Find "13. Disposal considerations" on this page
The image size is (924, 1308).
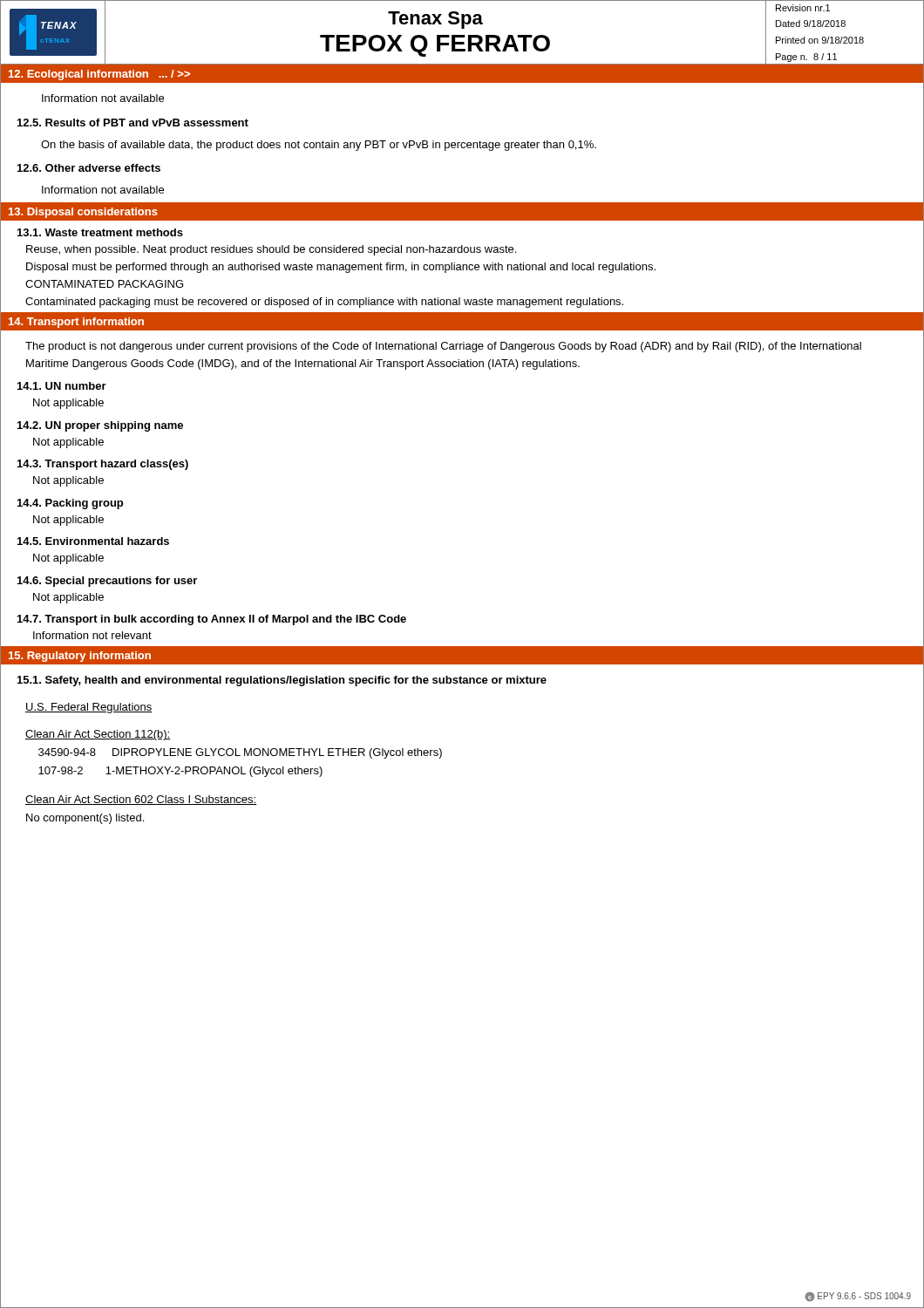point(83,211)
